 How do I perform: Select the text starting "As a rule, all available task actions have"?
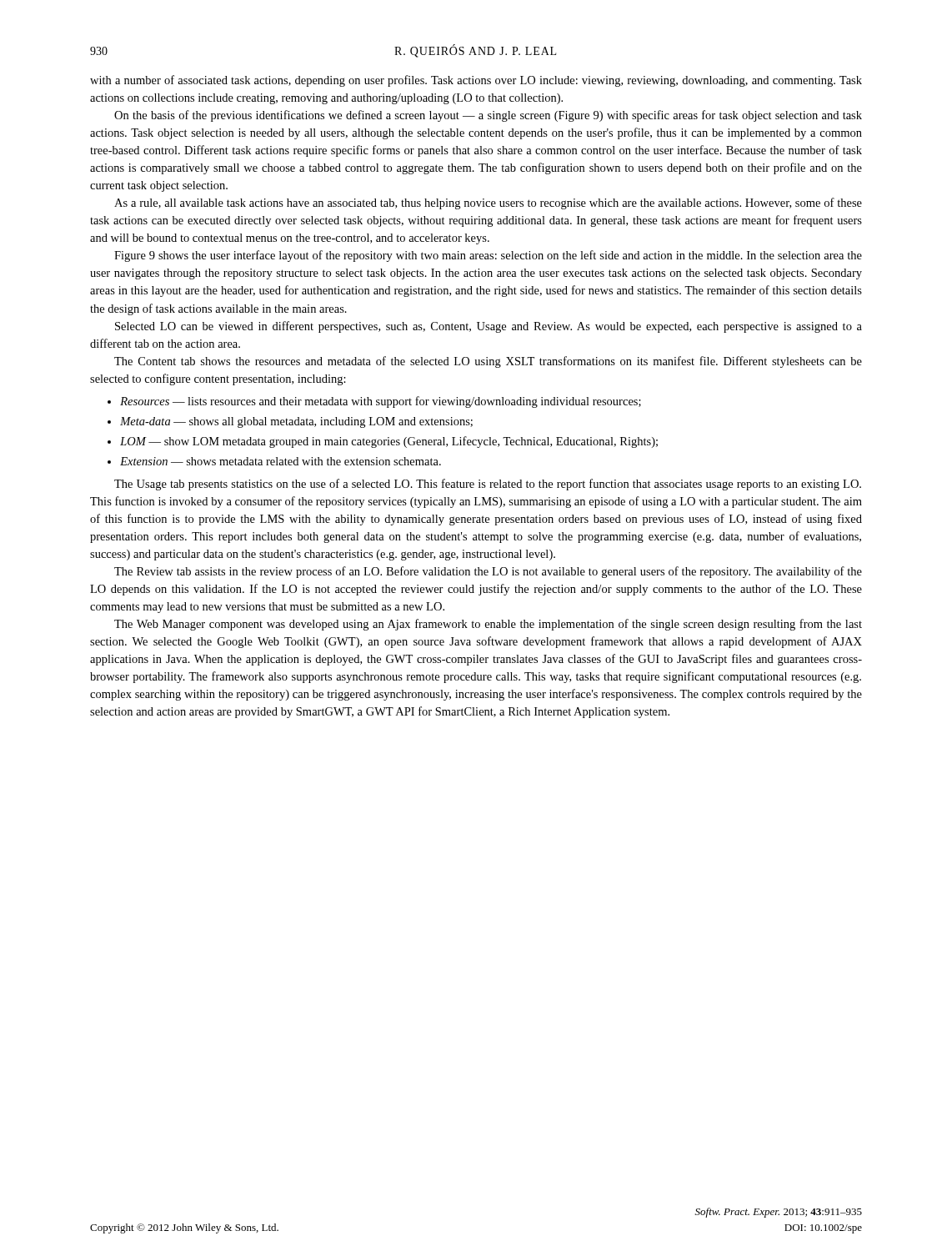[x=476, y=221]
